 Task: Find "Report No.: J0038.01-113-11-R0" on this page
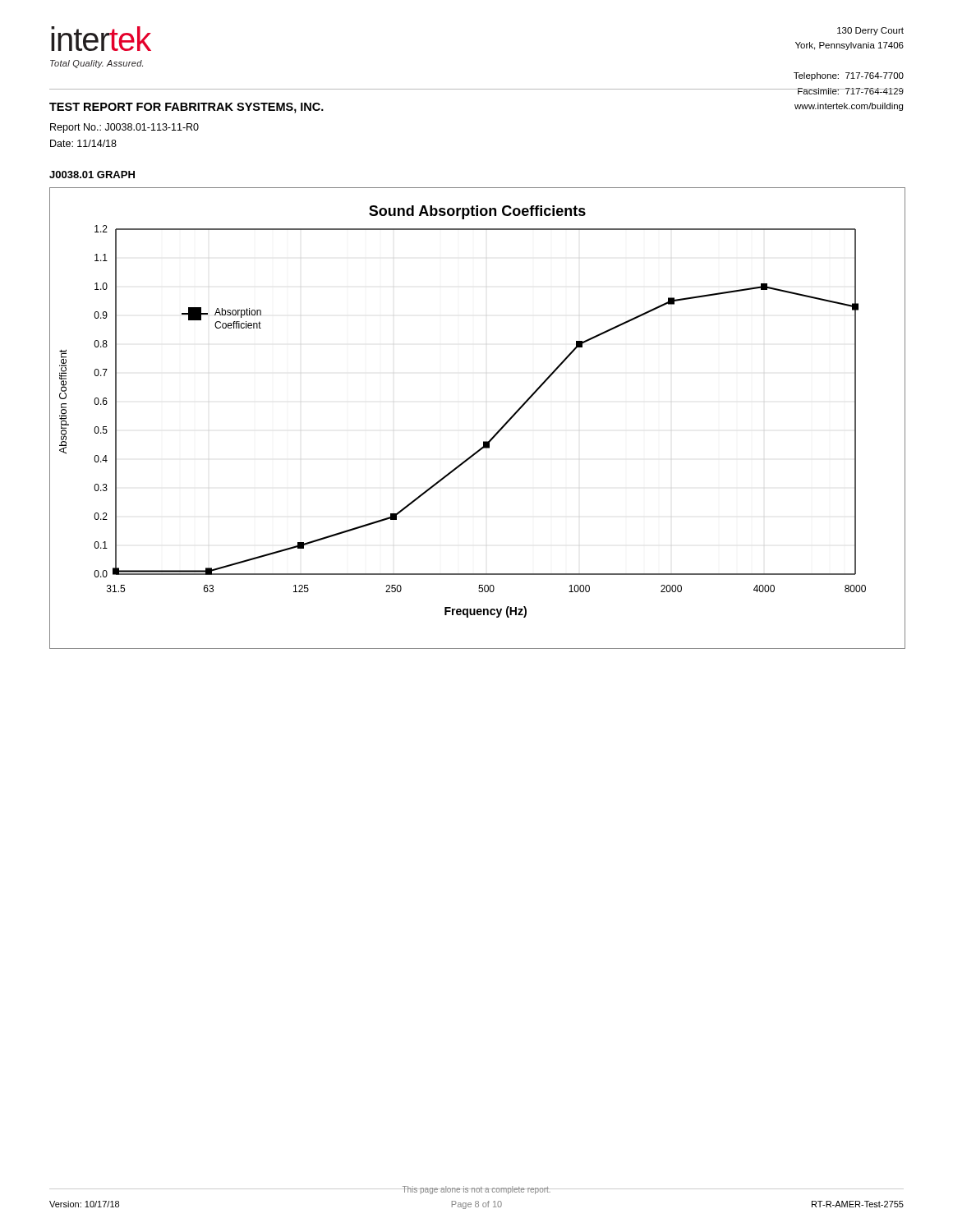[x=124, y=127]
